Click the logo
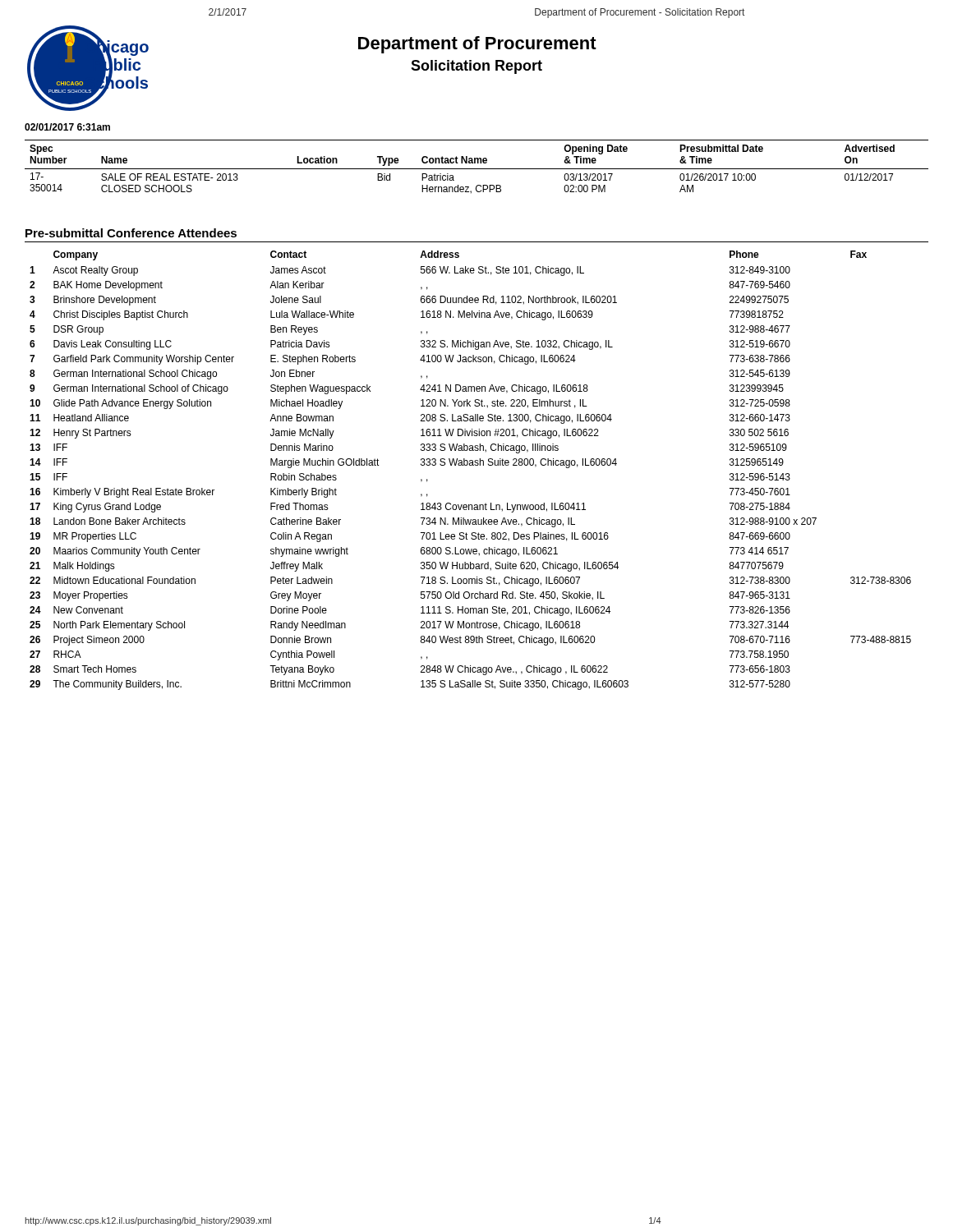 [90, 68]
